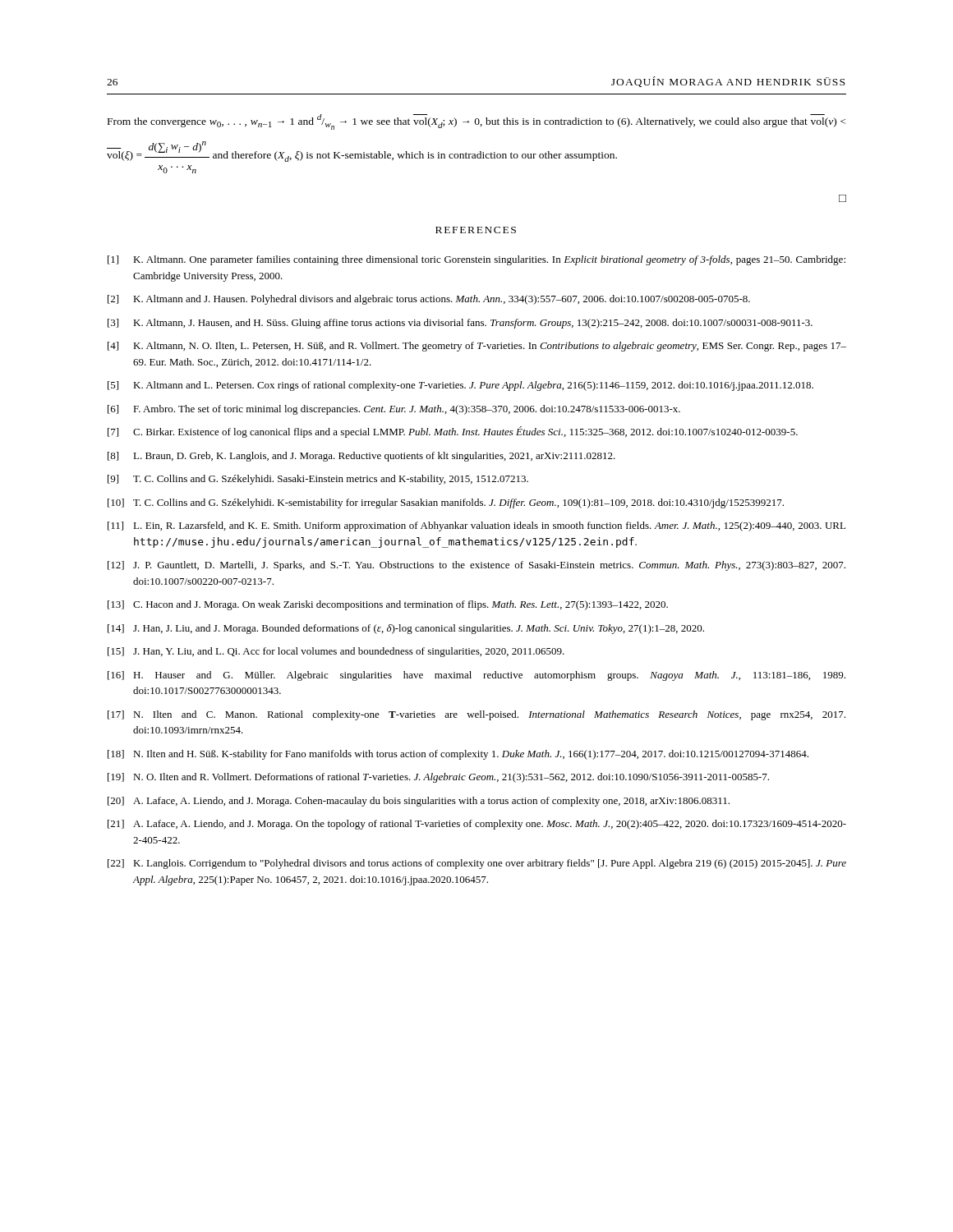Image resolution: width=953 pixels, height=1232 pixels.
Task: Find the text starting "[15] J. Han, Y. Liu,"
Action: click(x=476, y=651)
